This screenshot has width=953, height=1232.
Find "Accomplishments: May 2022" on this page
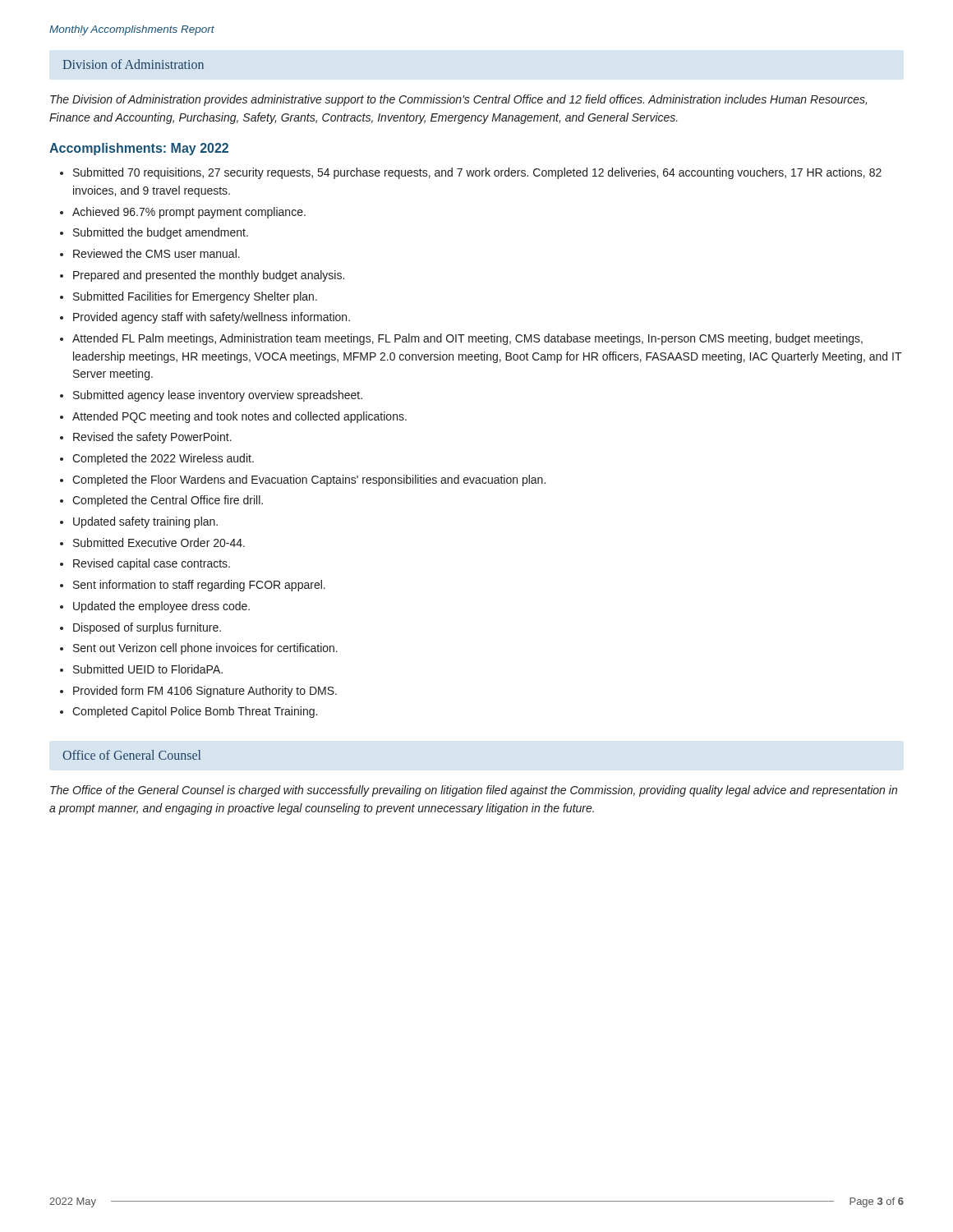click(139, 149)
